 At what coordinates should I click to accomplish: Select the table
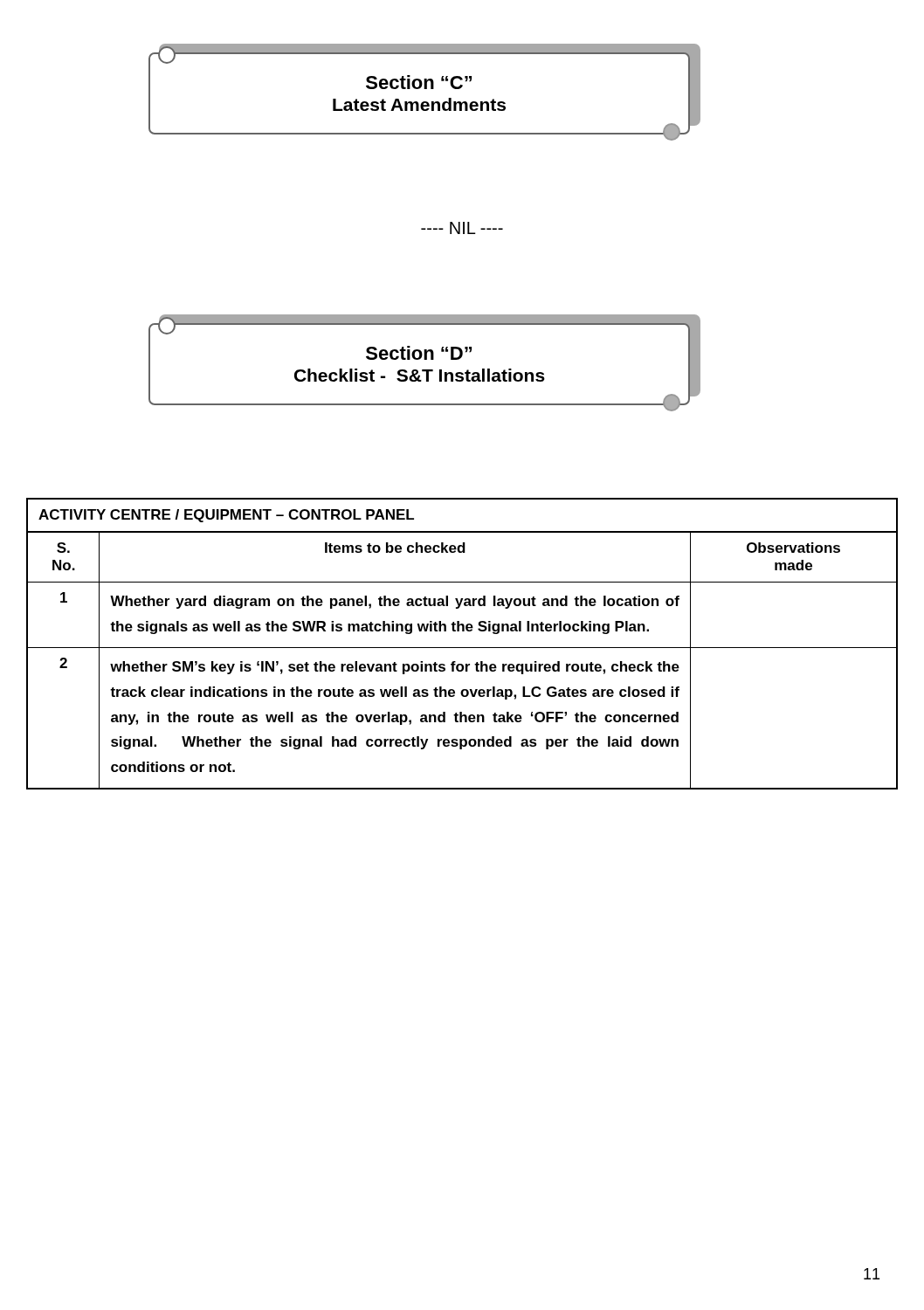[462, 644]
